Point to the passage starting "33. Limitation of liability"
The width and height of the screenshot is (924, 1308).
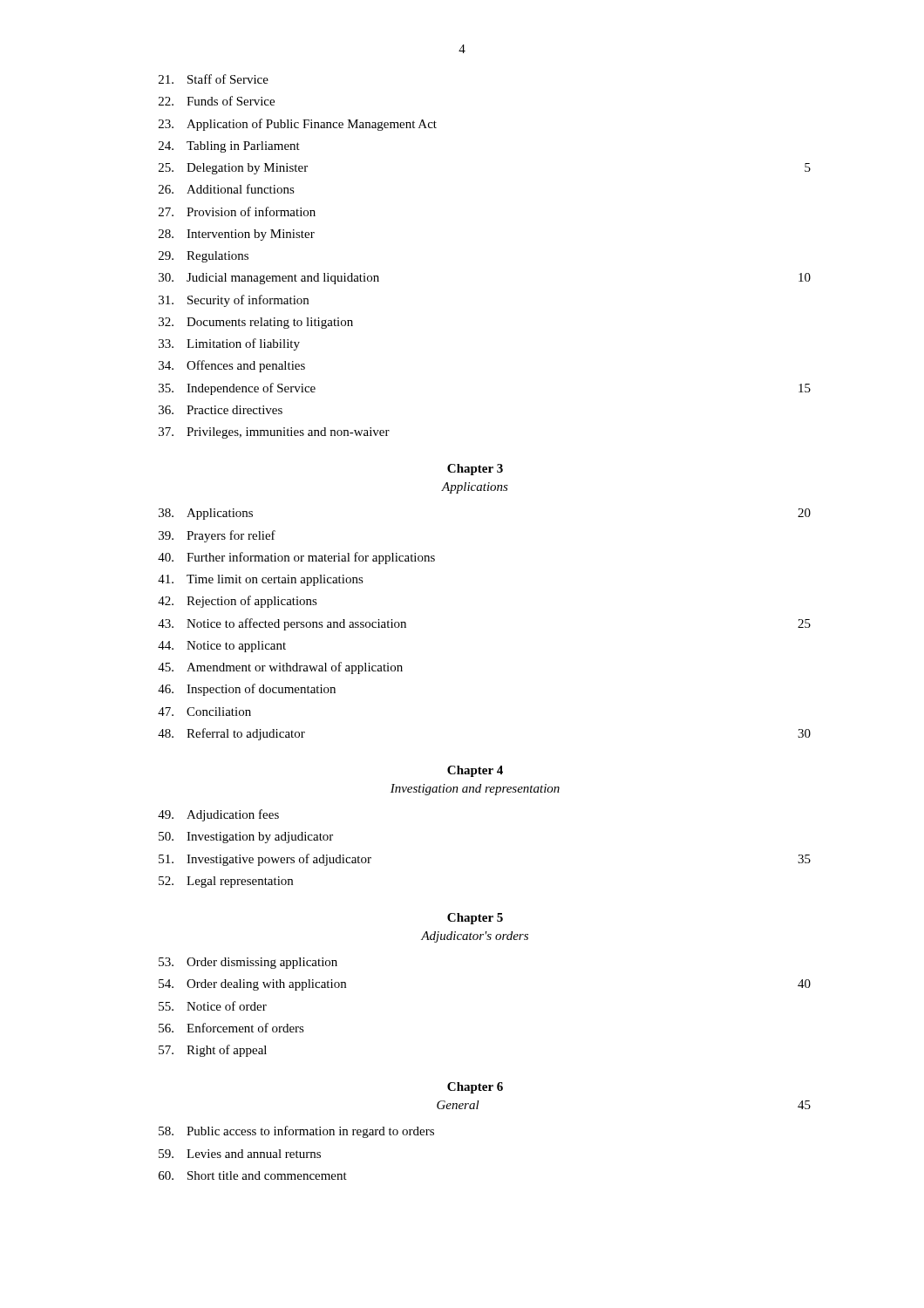click(x=229, y=344)
